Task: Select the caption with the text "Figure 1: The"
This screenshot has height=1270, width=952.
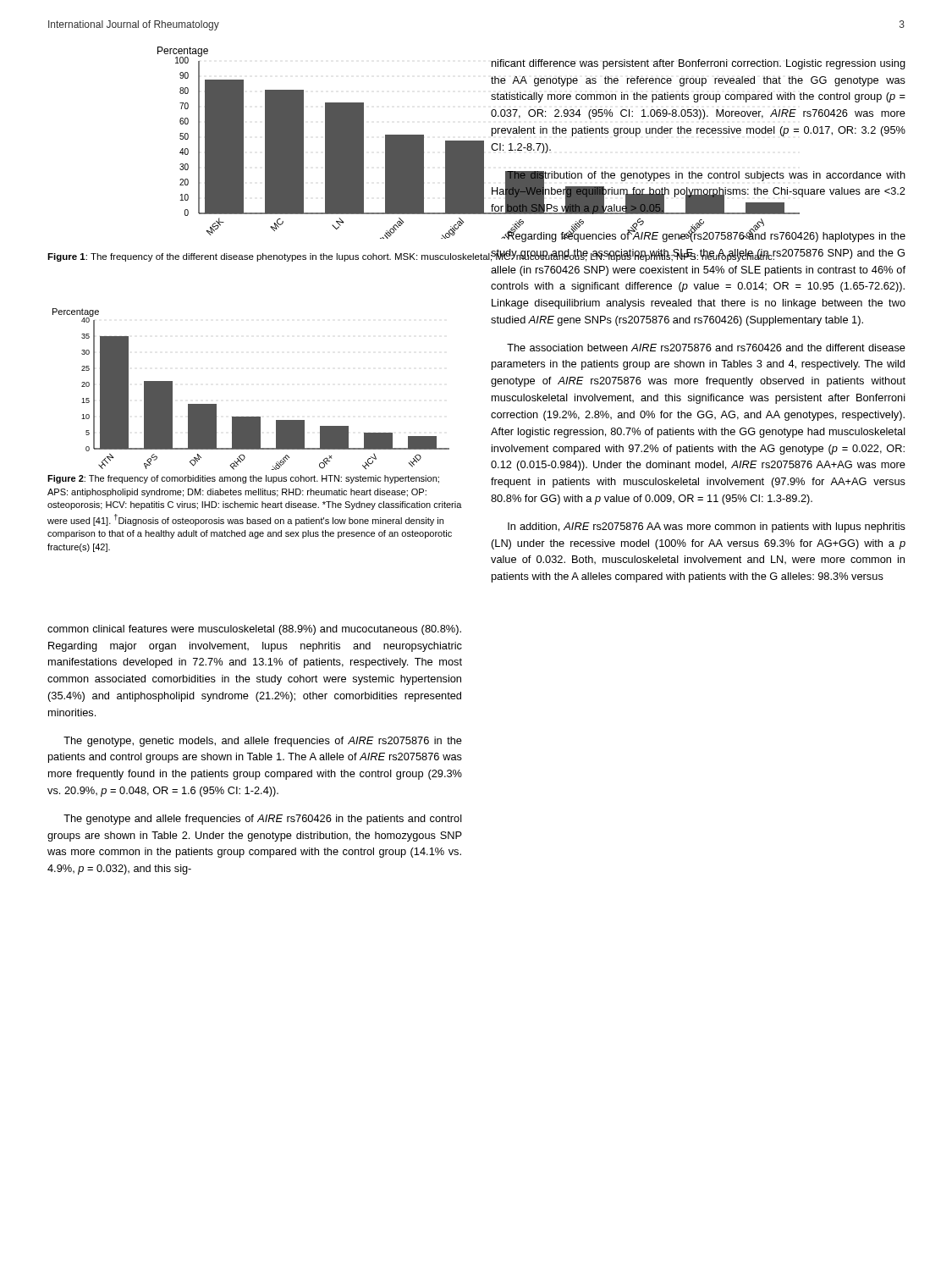Action: (411, 257)
